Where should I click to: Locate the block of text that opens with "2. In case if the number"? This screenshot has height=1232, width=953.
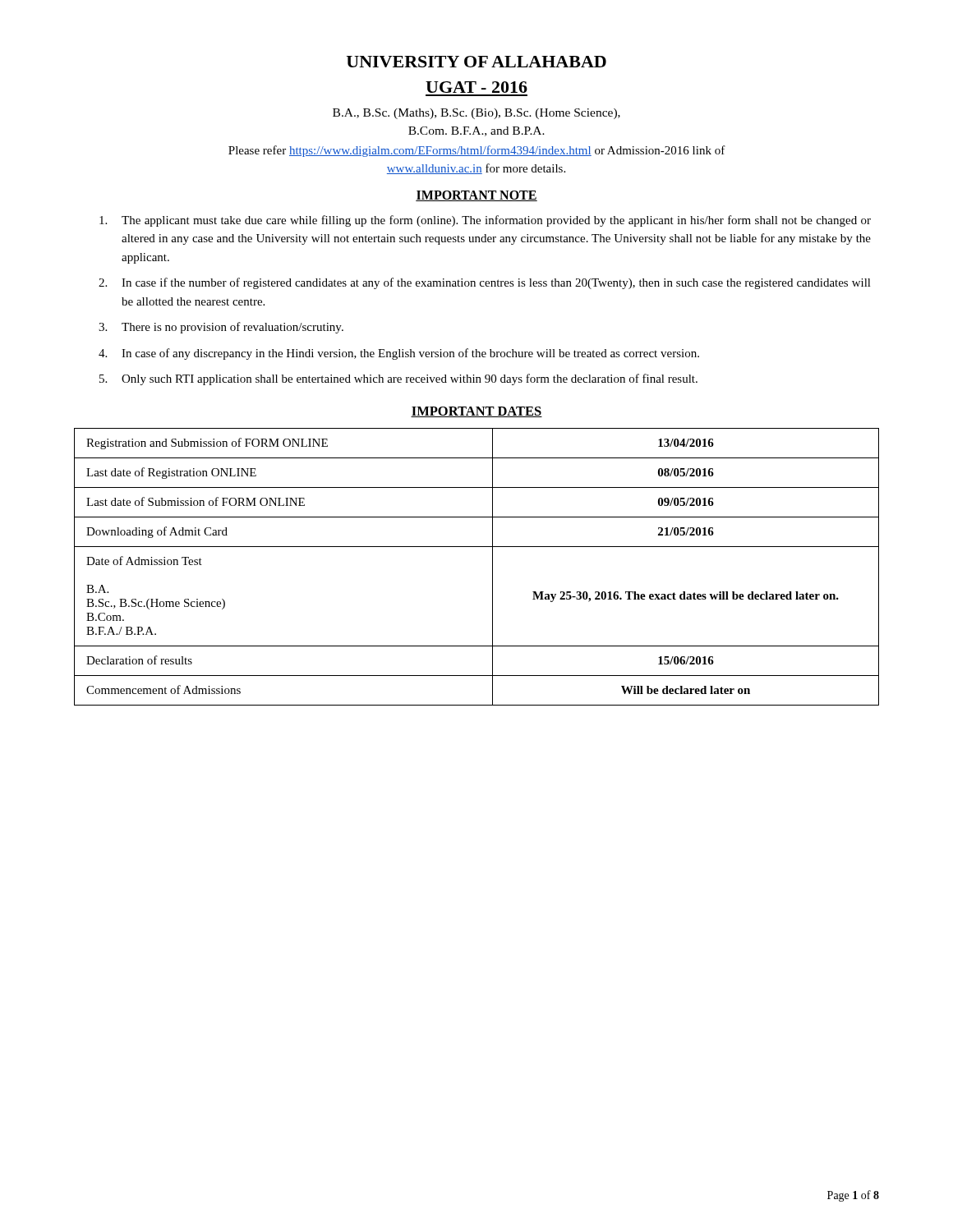pyautogui.click(x=485, y=292)
